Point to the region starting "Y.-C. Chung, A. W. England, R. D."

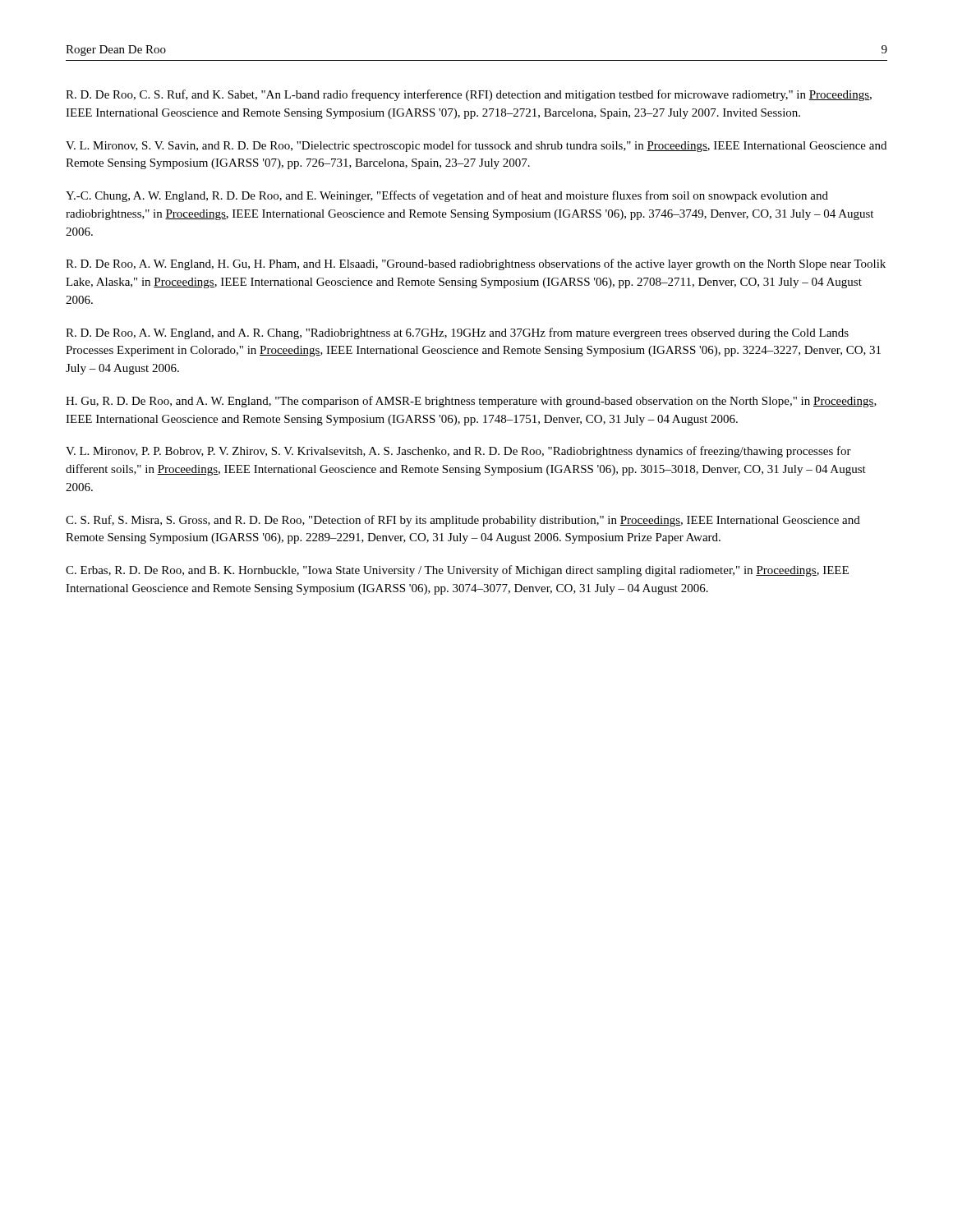click(476, 214)
